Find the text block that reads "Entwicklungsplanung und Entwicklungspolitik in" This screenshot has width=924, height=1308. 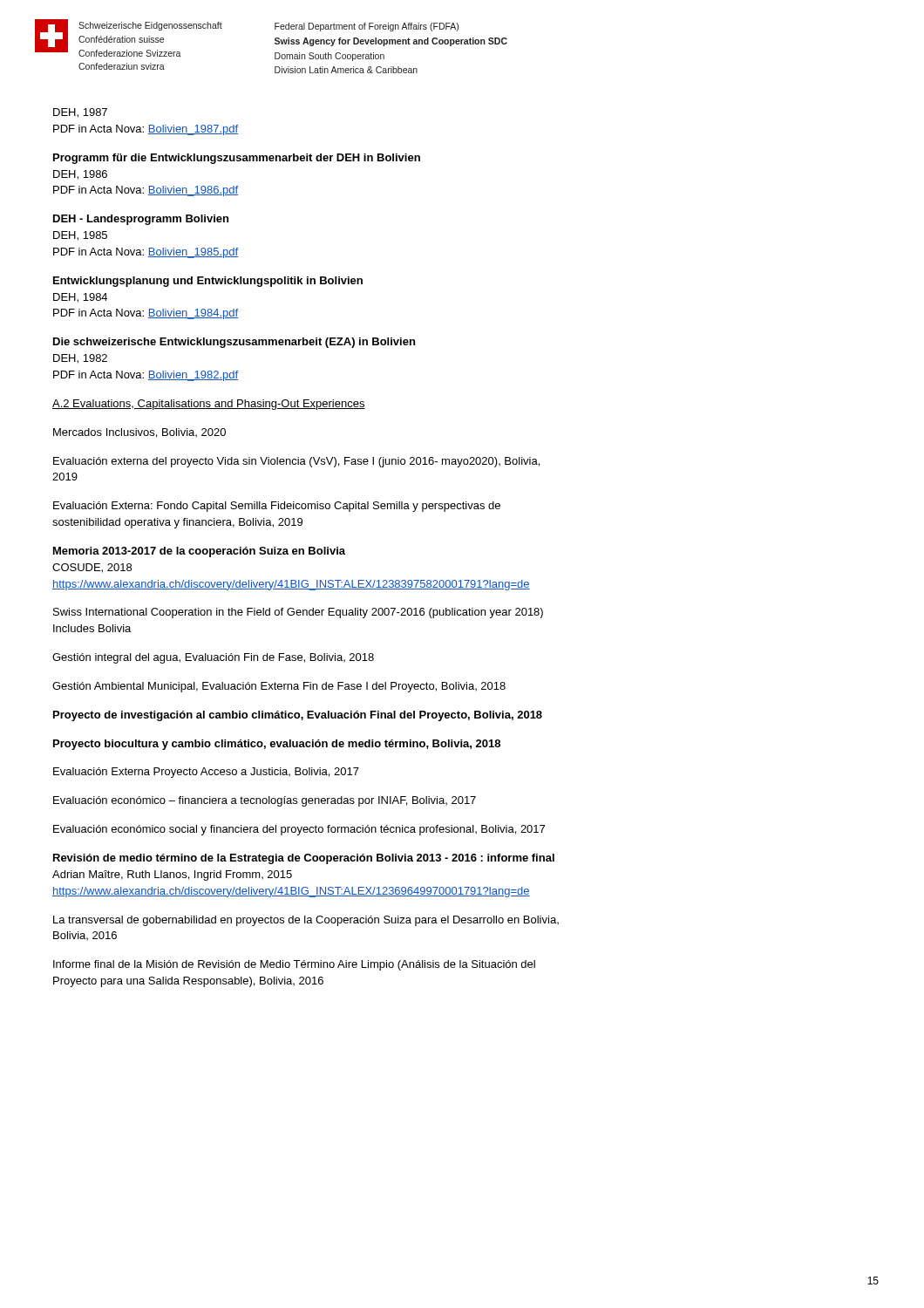[208, 297]
